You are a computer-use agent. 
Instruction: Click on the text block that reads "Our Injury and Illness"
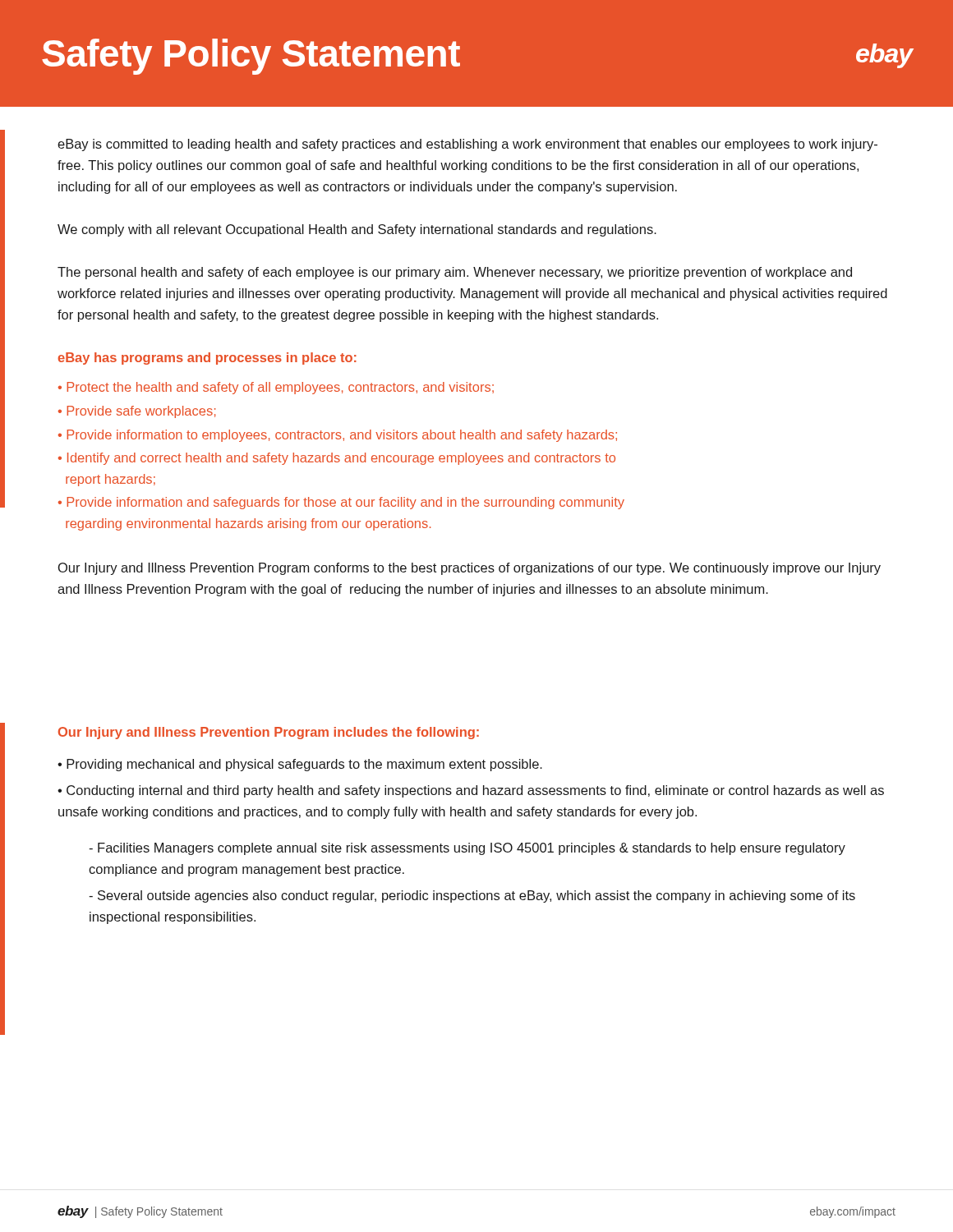tap(469, 579)
